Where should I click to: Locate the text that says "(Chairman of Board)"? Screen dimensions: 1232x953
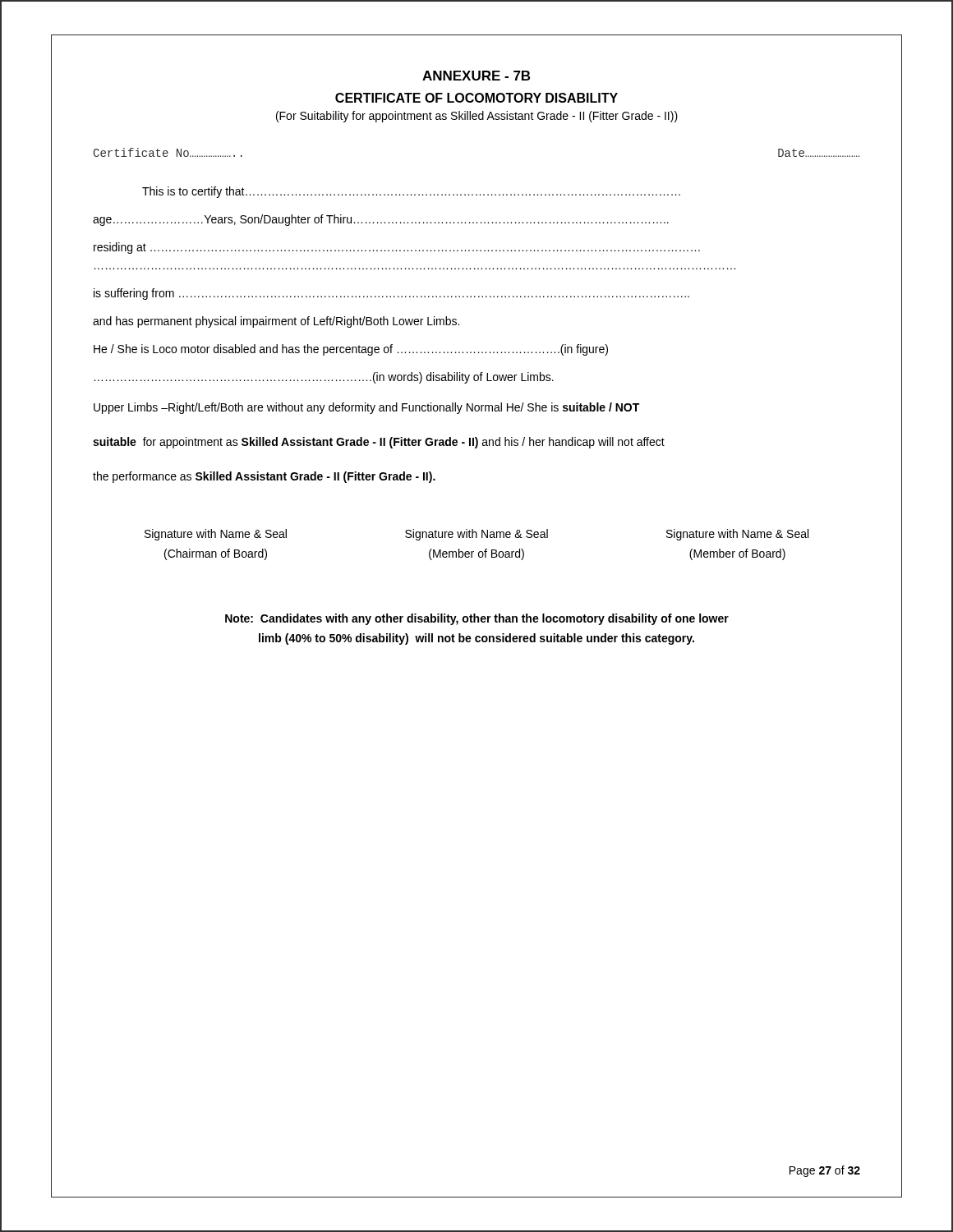click(216, 554)
